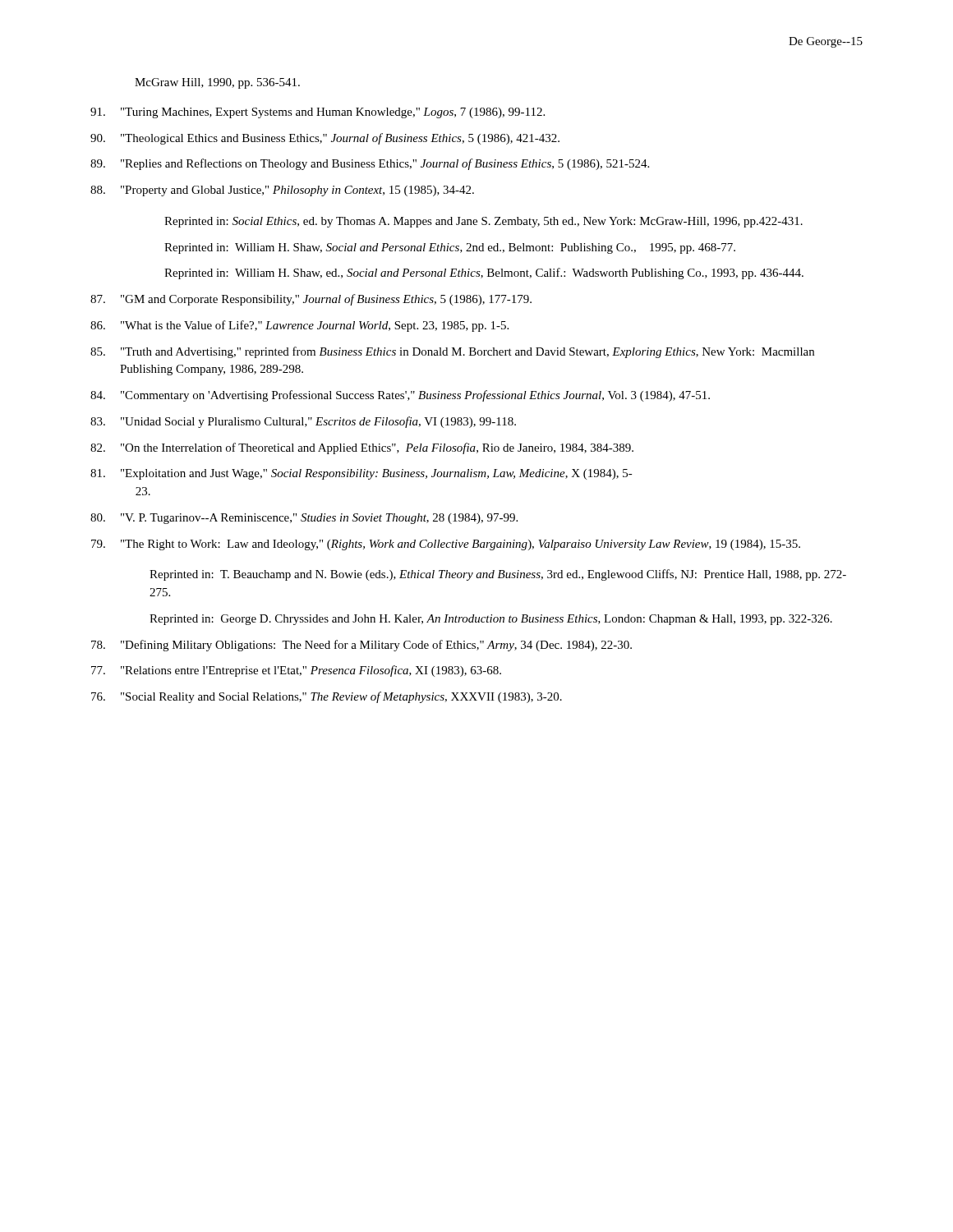Click on the text block starting "79. "The Right to Work: Law and Ideology,""
Screen dimensions: 1232x953
tap(476, 544)
